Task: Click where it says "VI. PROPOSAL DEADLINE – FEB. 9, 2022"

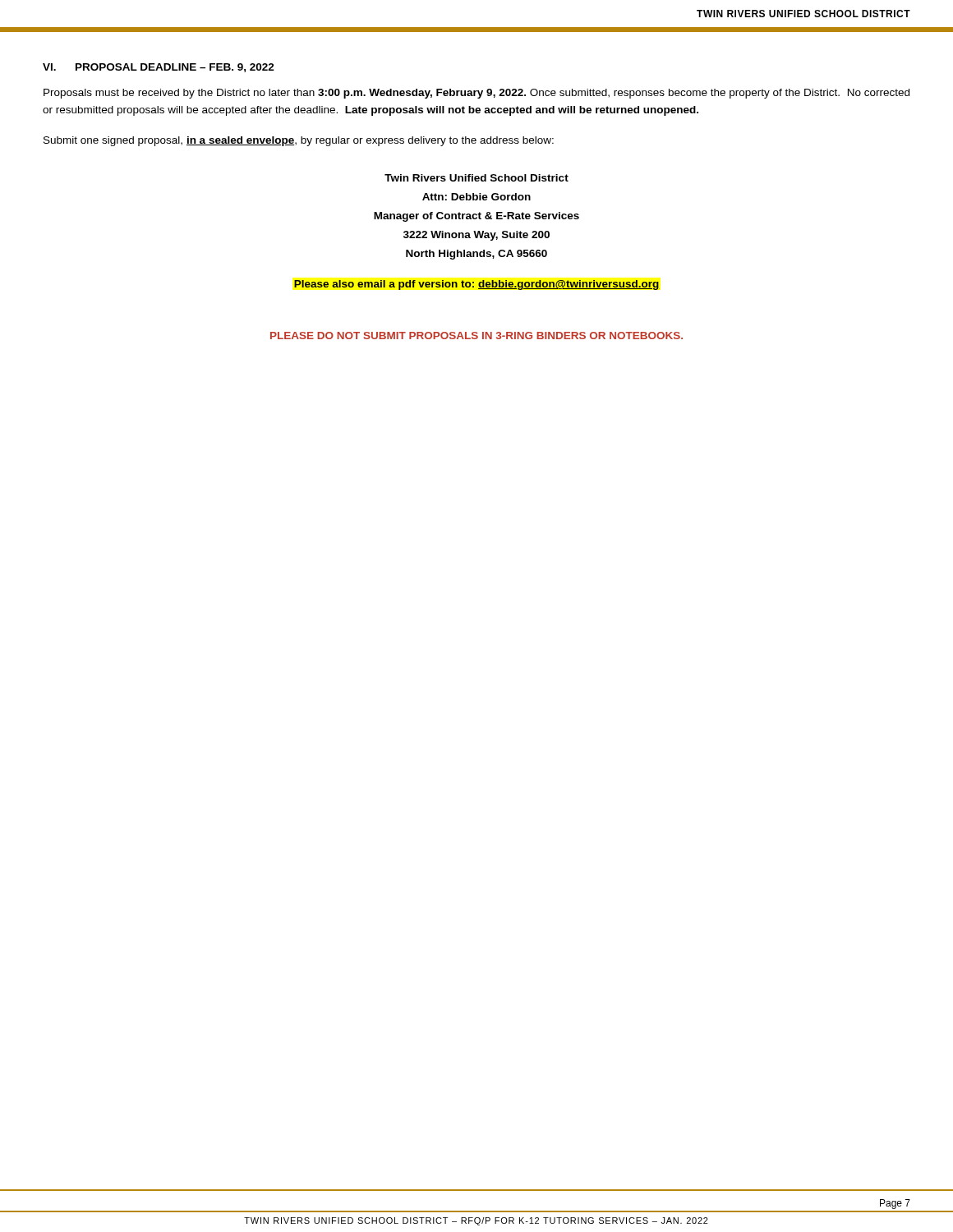Action: point(158,67)
